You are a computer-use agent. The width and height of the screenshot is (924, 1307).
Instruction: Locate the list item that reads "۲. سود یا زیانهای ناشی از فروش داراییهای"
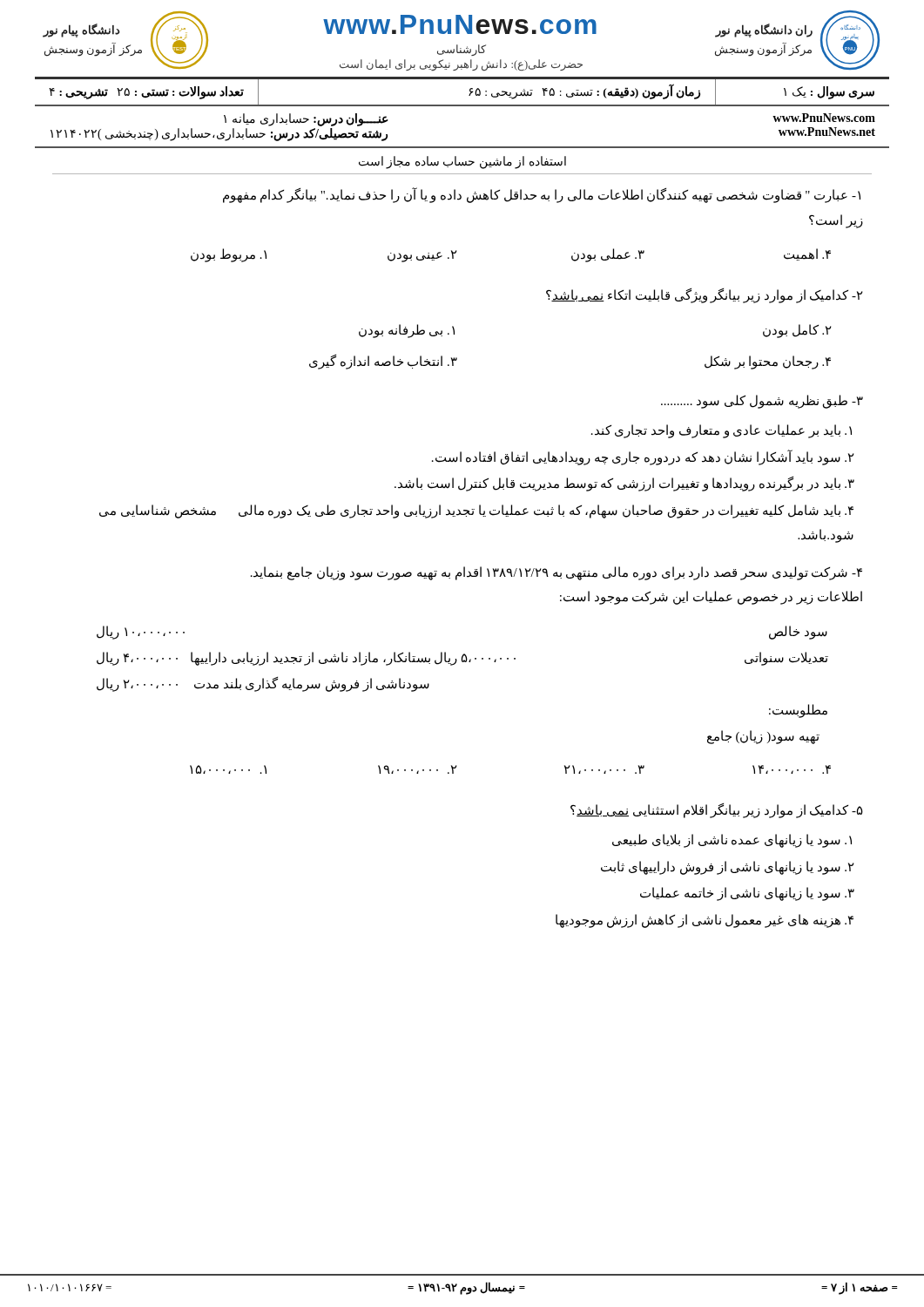coord(727,867)
